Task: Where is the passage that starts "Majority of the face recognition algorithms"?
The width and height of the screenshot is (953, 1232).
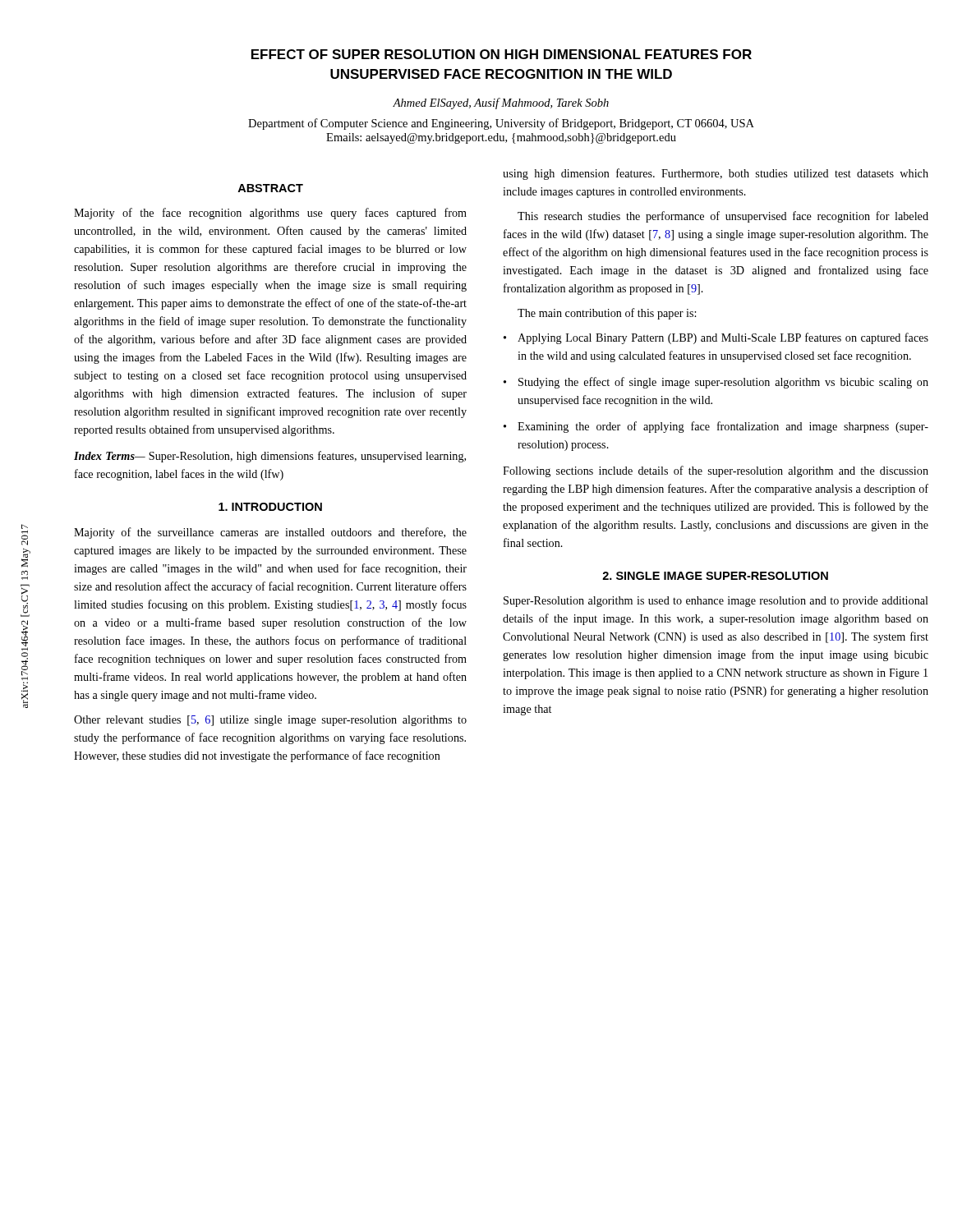Action: pyautogui.click(x=270, y=321)
